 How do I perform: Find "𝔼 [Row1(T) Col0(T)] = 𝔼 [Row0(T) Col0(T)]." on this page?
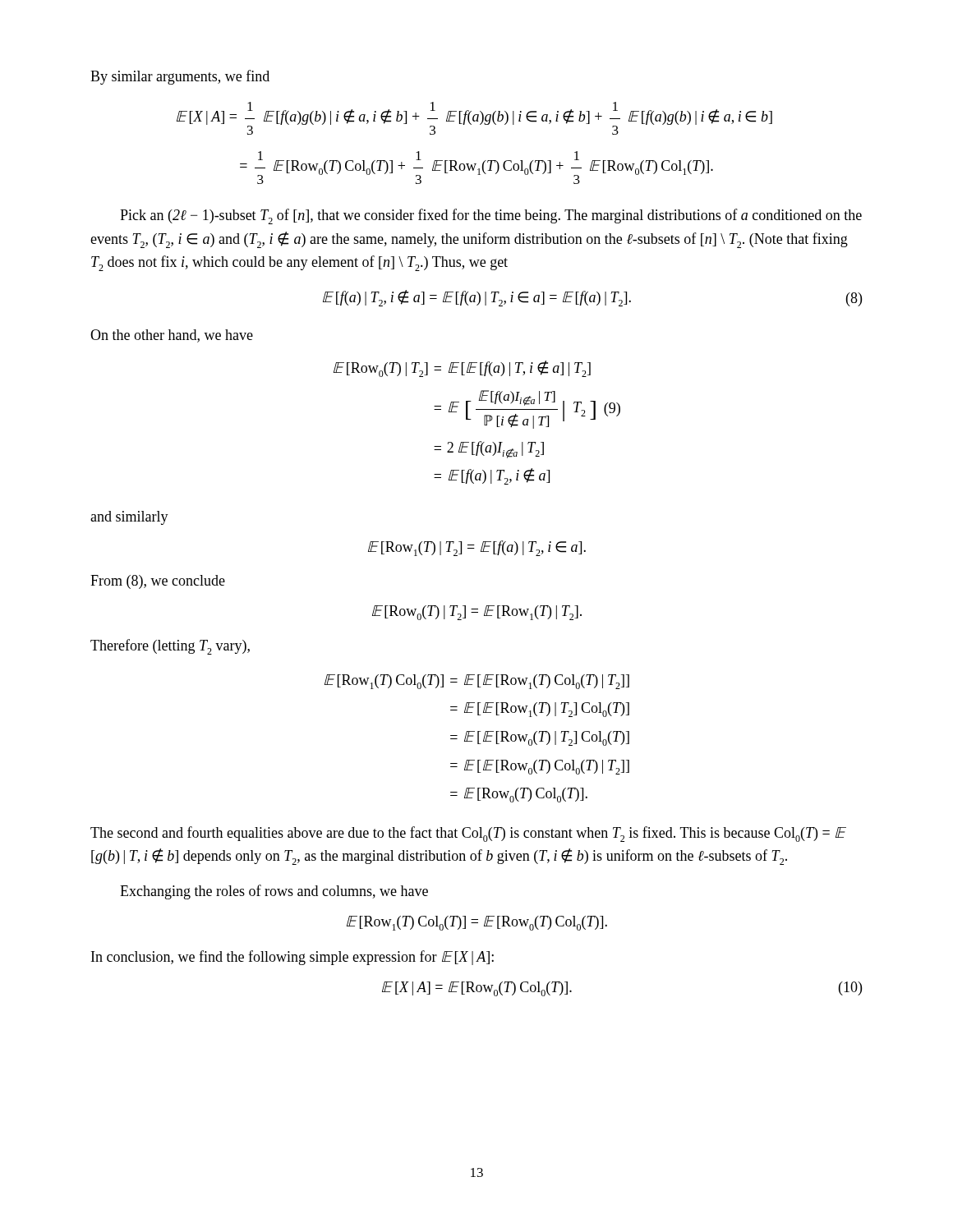(x=476, y=923)
